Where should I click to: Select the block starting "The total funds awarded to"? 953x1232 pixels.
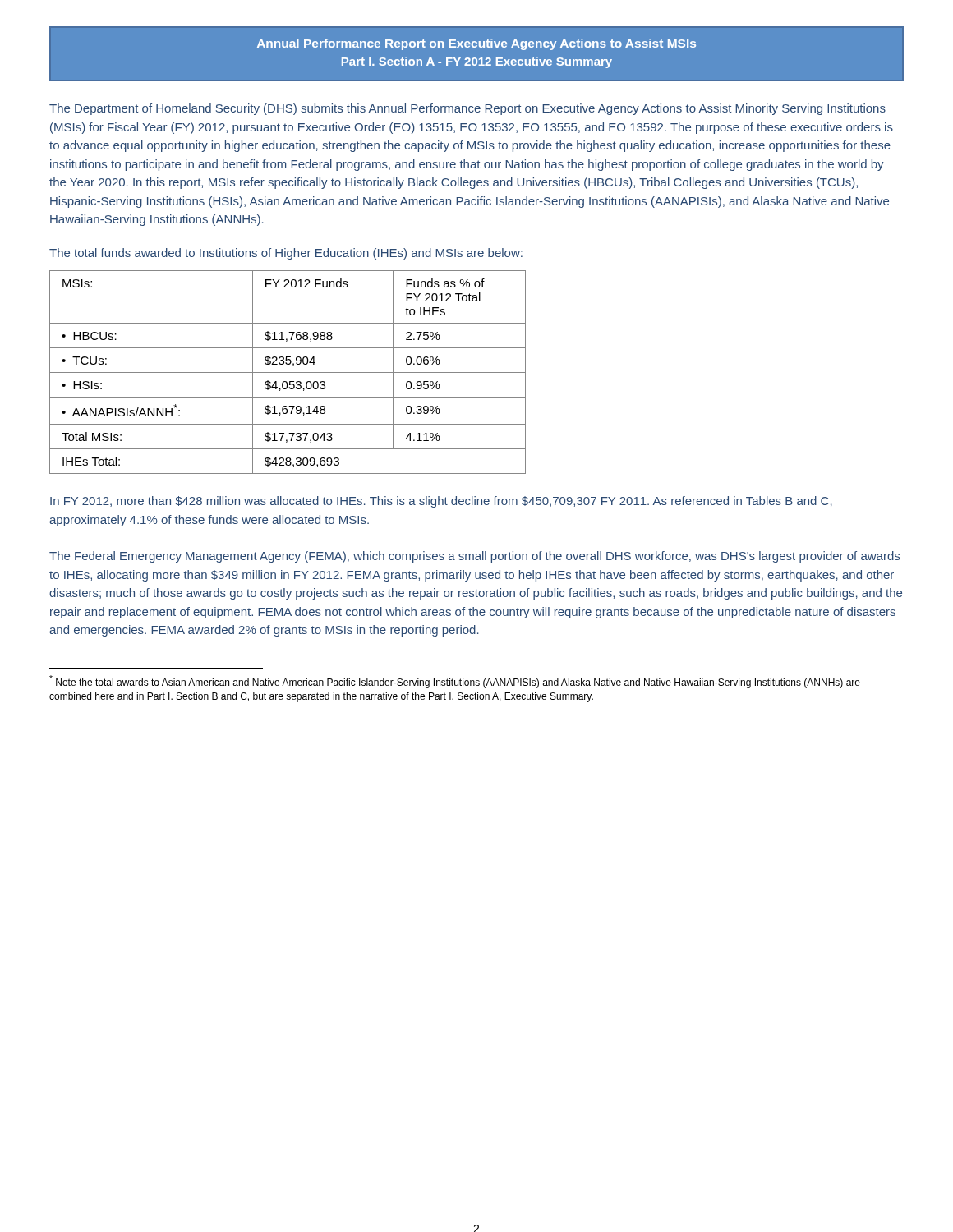coord(286,252)
